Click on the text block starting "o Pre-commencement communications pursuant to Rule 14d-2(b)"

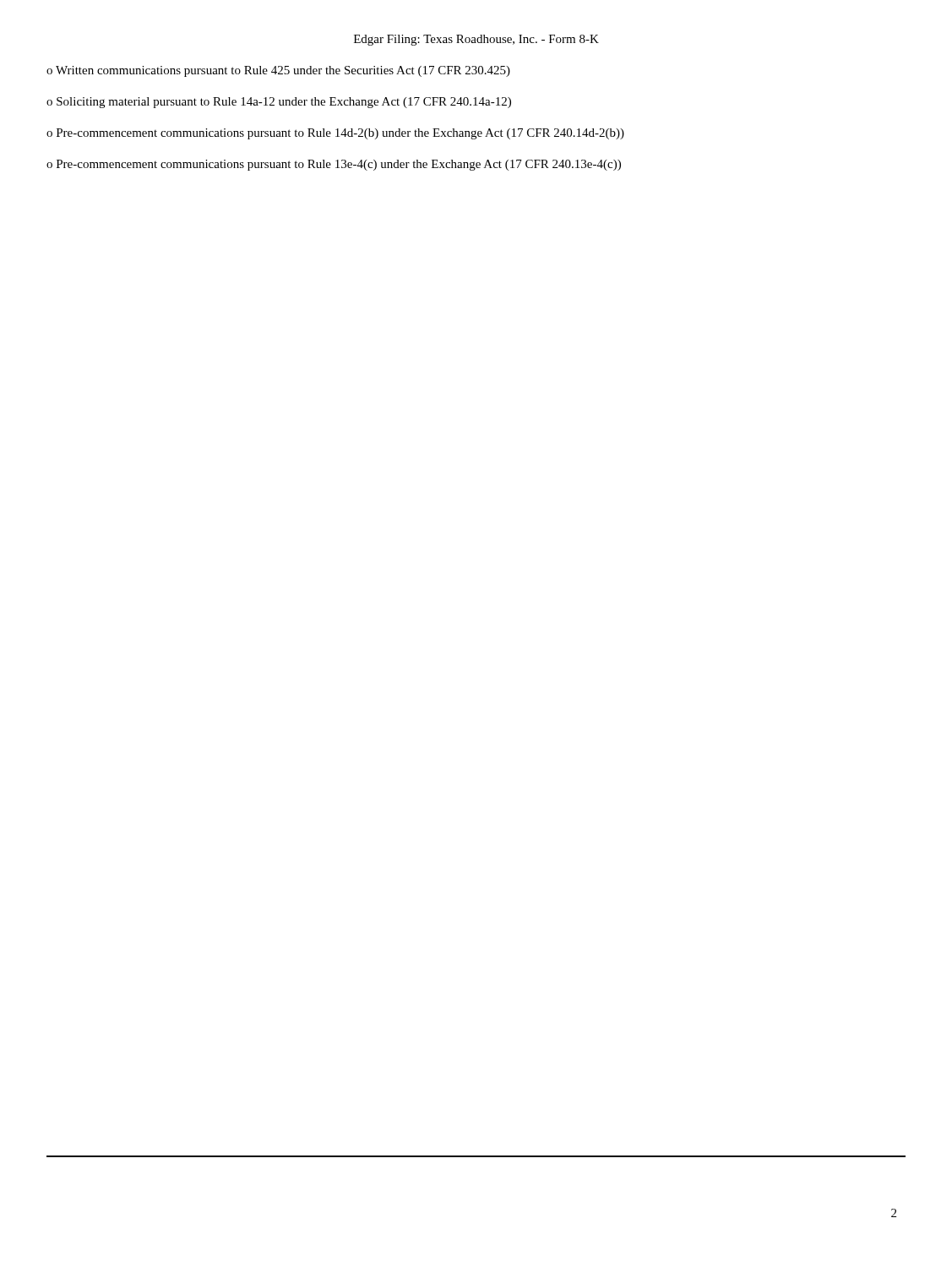point(335,133)
